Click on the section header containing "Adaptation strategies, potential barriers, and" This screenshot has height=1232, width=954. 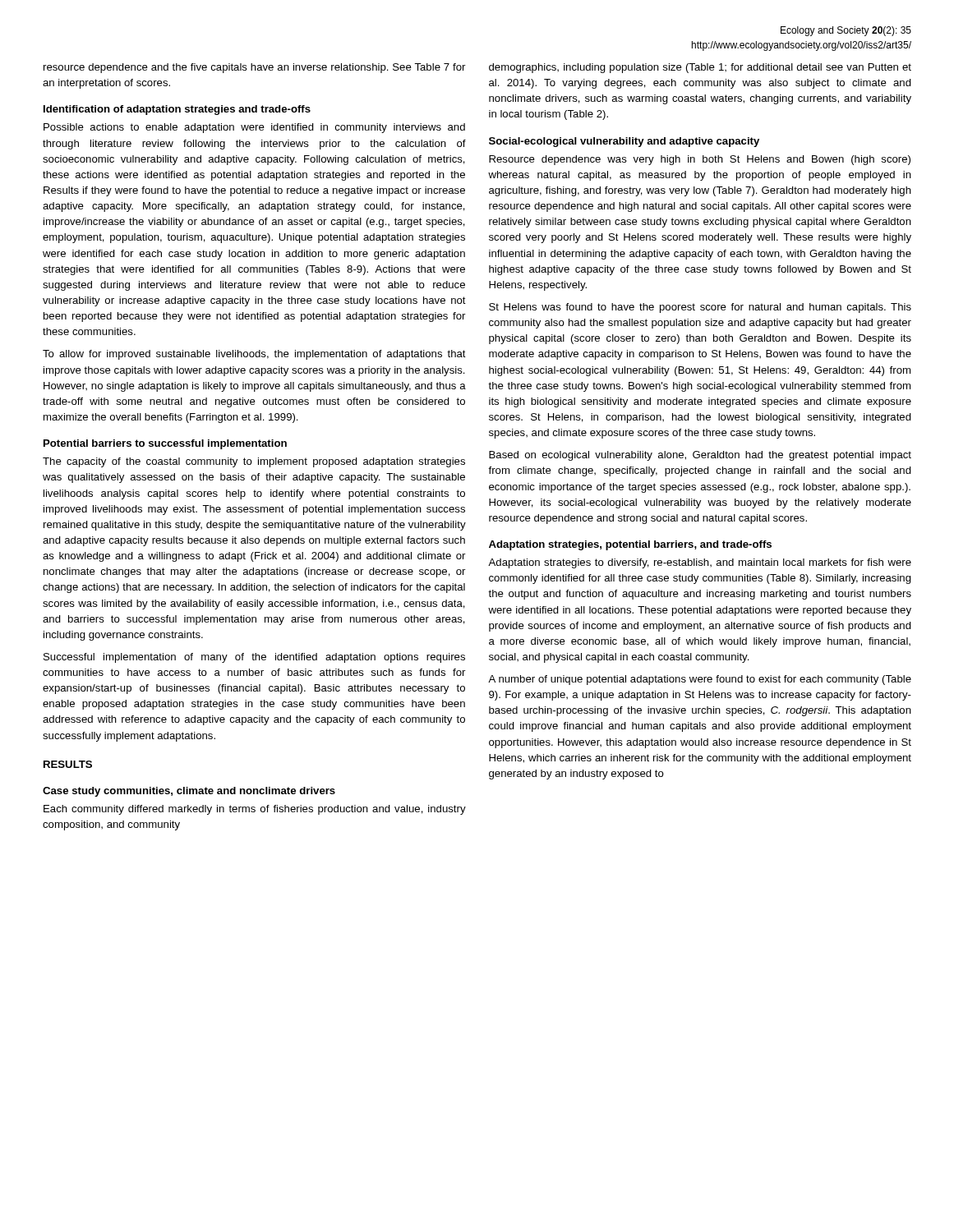coord(630,544)
